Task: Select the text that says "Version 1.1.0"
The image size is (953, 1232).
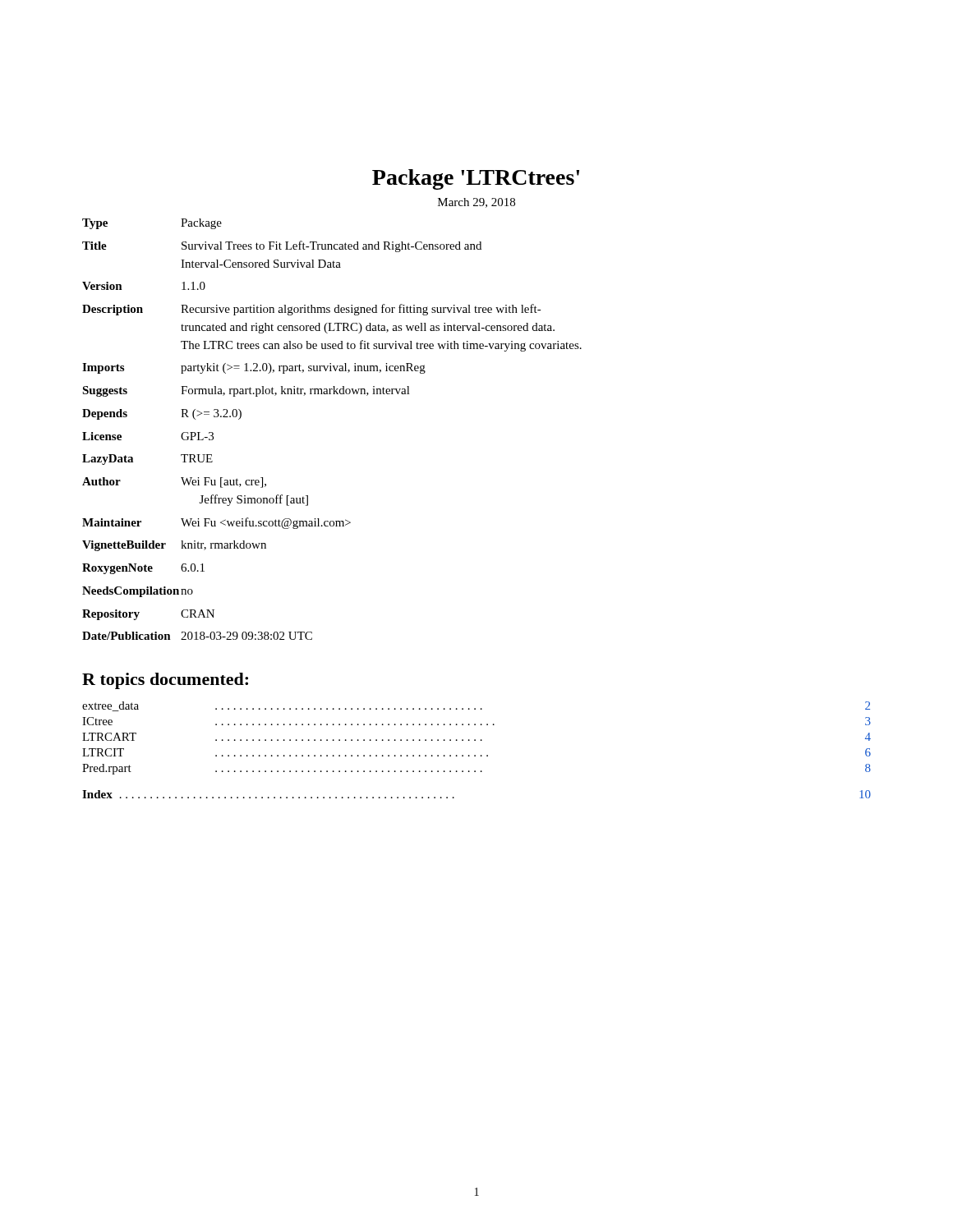Action: pos(93,285)
